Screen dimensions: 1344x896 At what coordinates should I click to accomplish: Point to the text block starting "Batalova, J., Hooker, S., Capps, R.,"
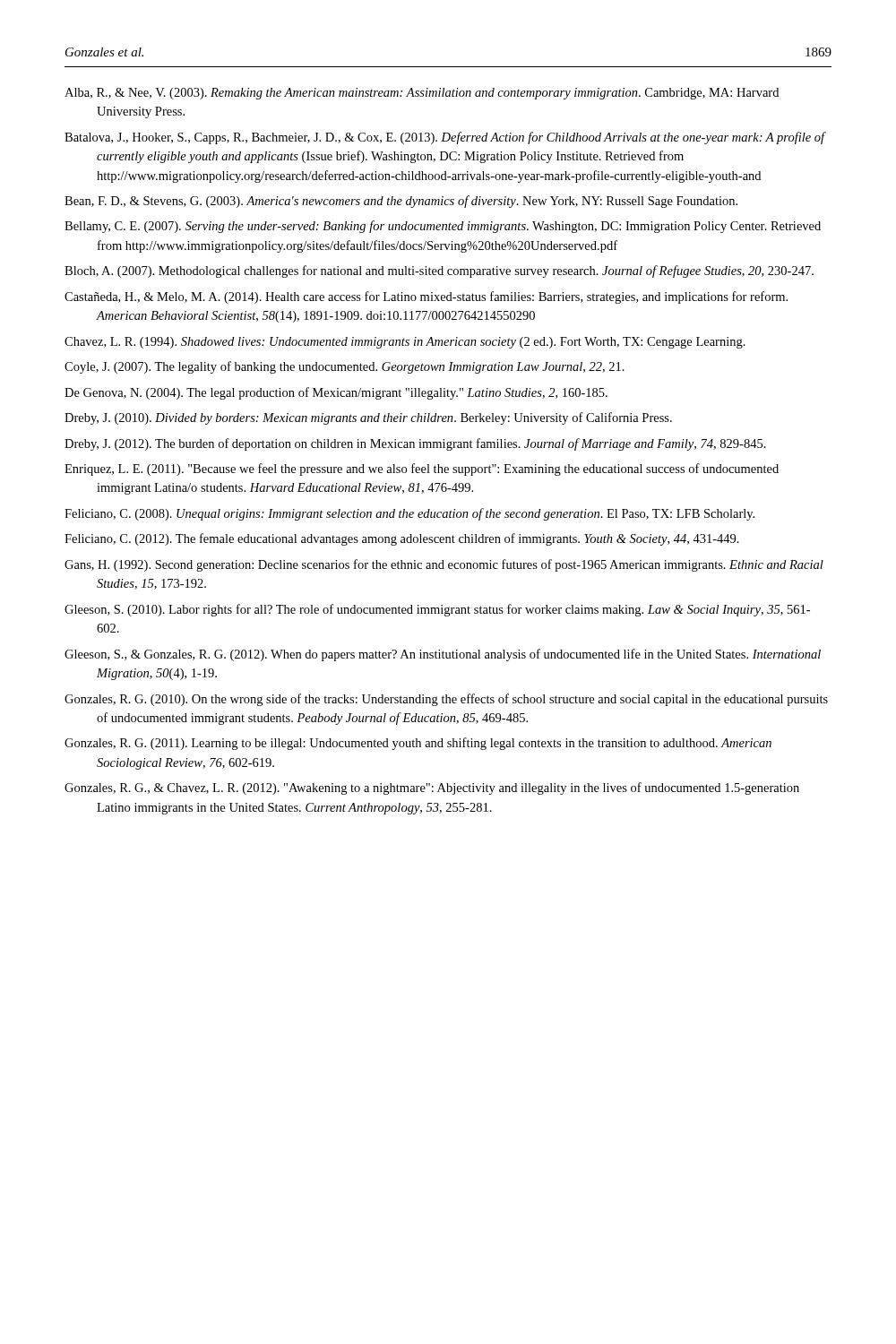(x=448, y=157)
